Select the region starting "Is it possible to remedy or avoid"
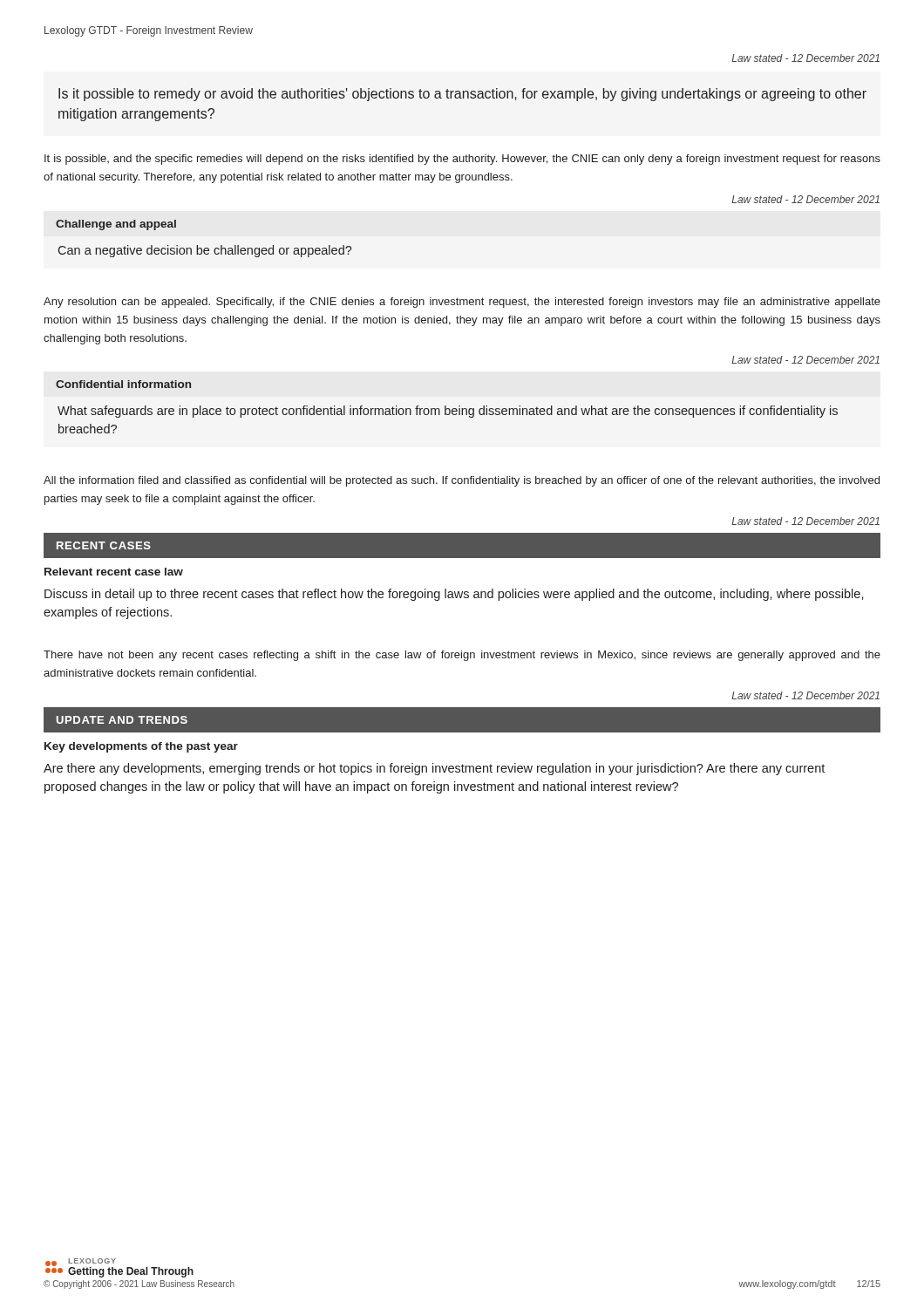Image resolution: width=924 pixels, height=1308 pixels. [462, 104]
